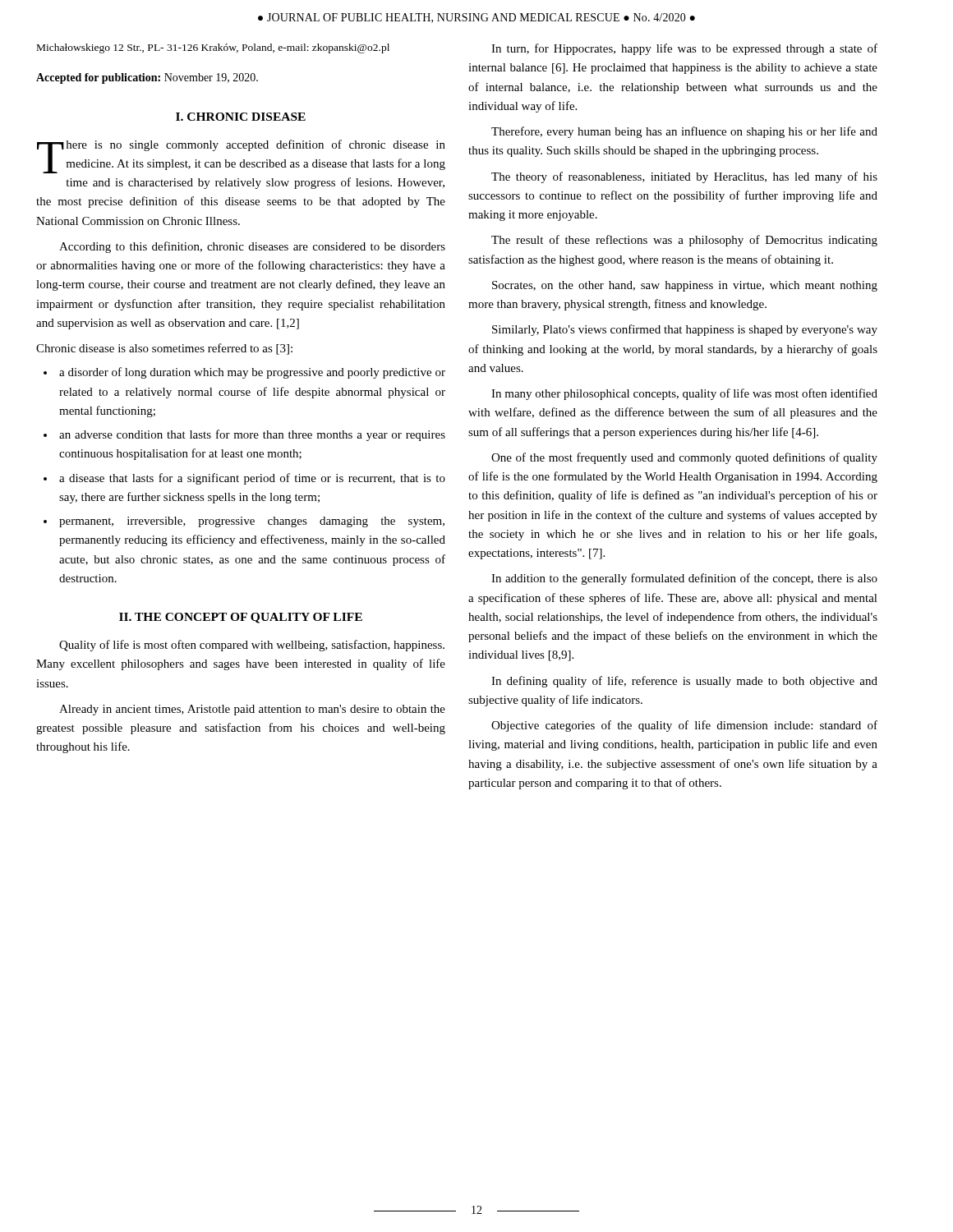953x1232 pixels.
Task: Select the region starting "Quality of life is most often"
Action: coord(241,664)
